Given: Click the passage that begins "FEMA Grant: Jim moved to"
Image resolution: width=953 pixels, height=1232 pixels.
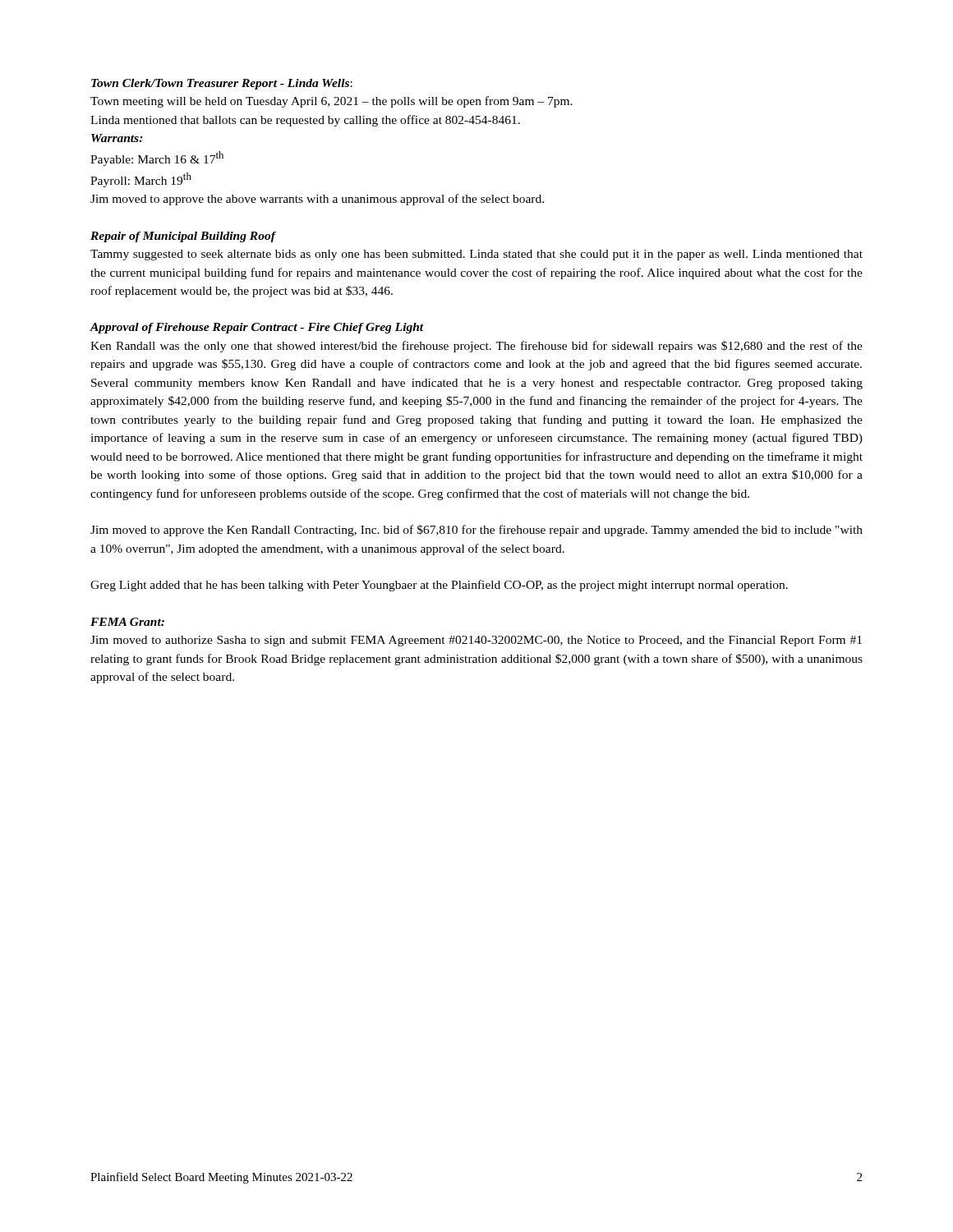Looking at the screenshot, I should click(x=476, y=649).
